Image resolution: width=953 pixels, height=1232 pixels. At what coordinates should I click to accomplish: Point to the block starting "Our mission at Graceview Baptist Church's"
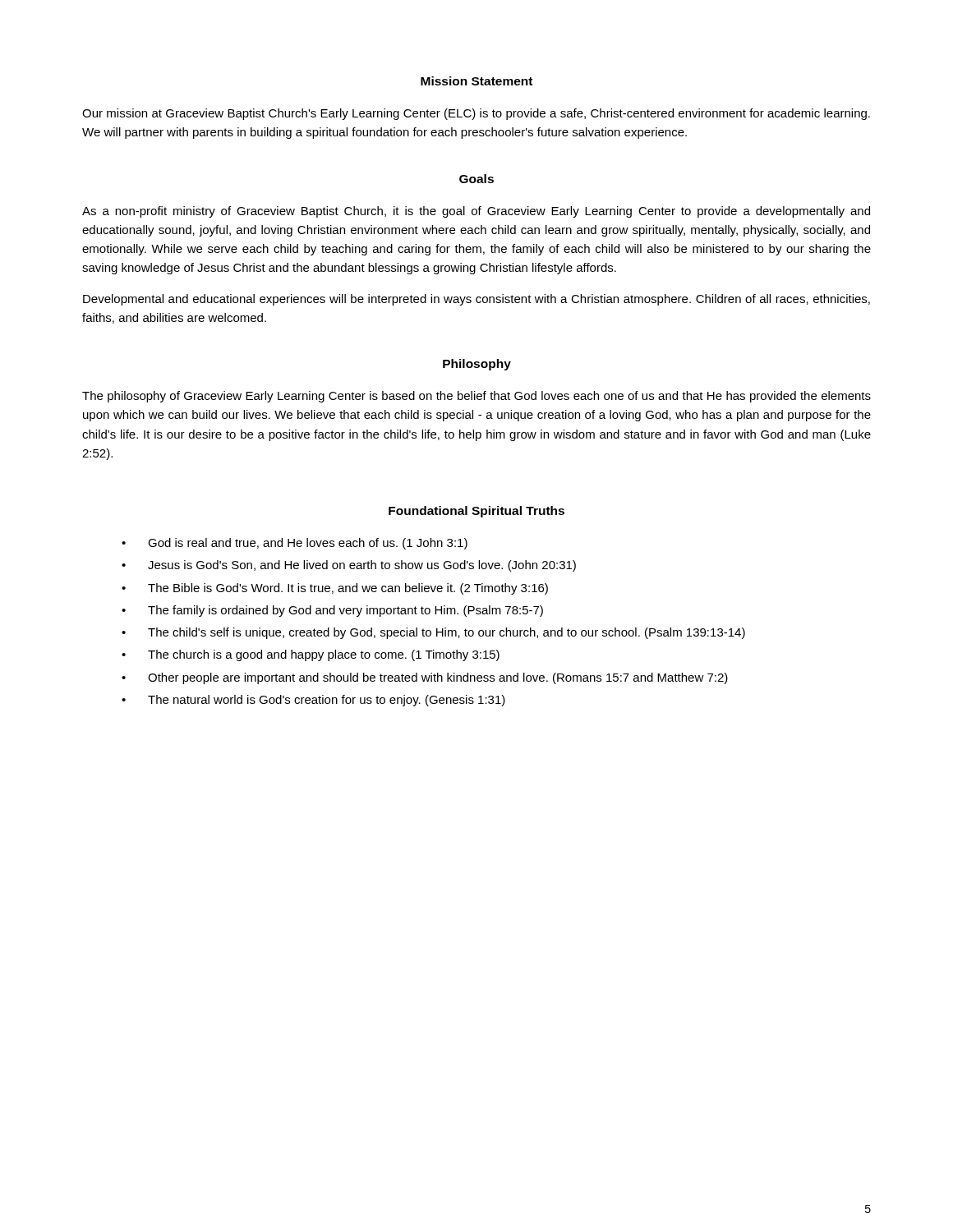476,122
